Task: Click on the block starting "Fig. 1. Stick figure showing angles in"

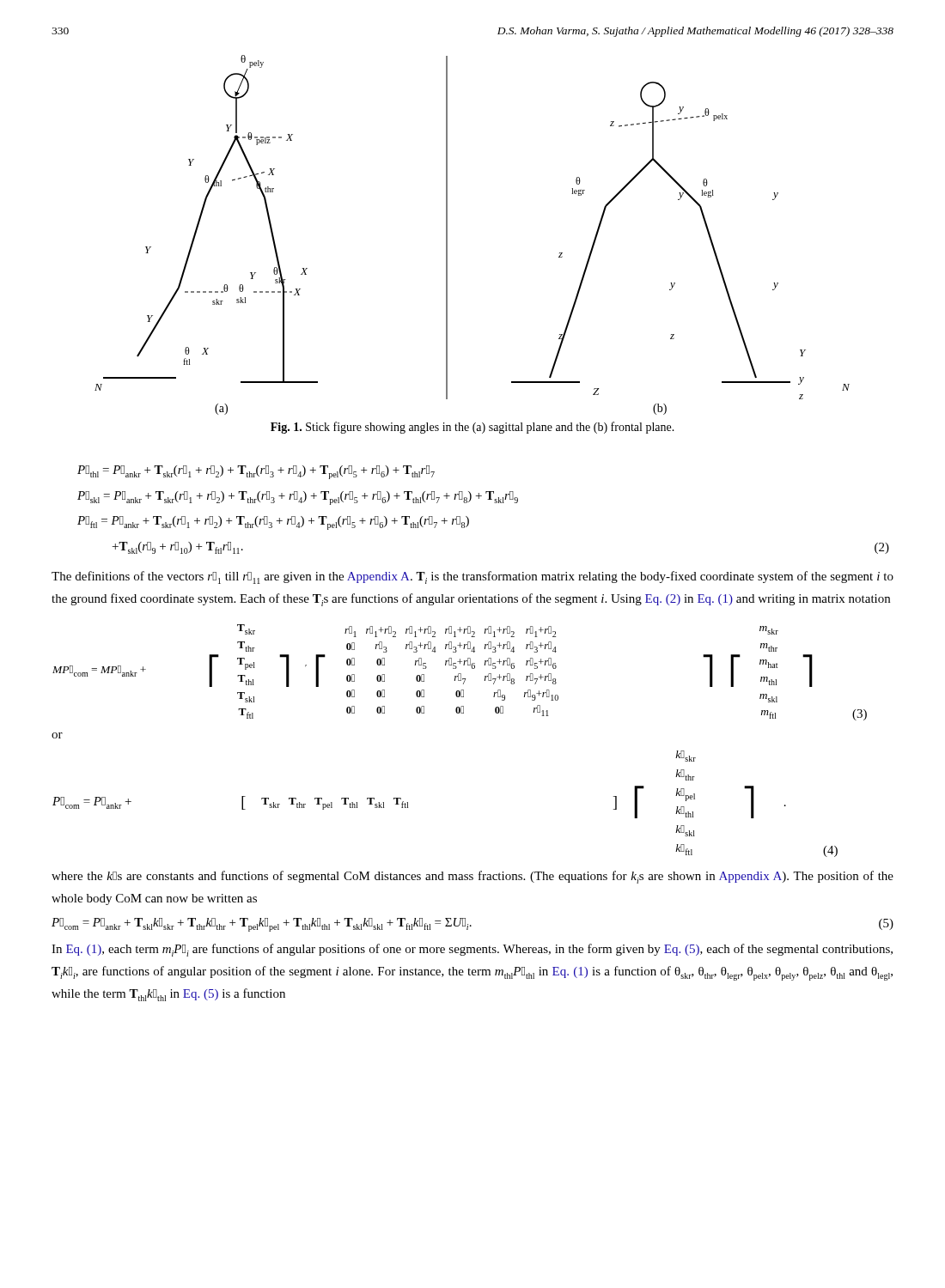Action: (472, 427)
